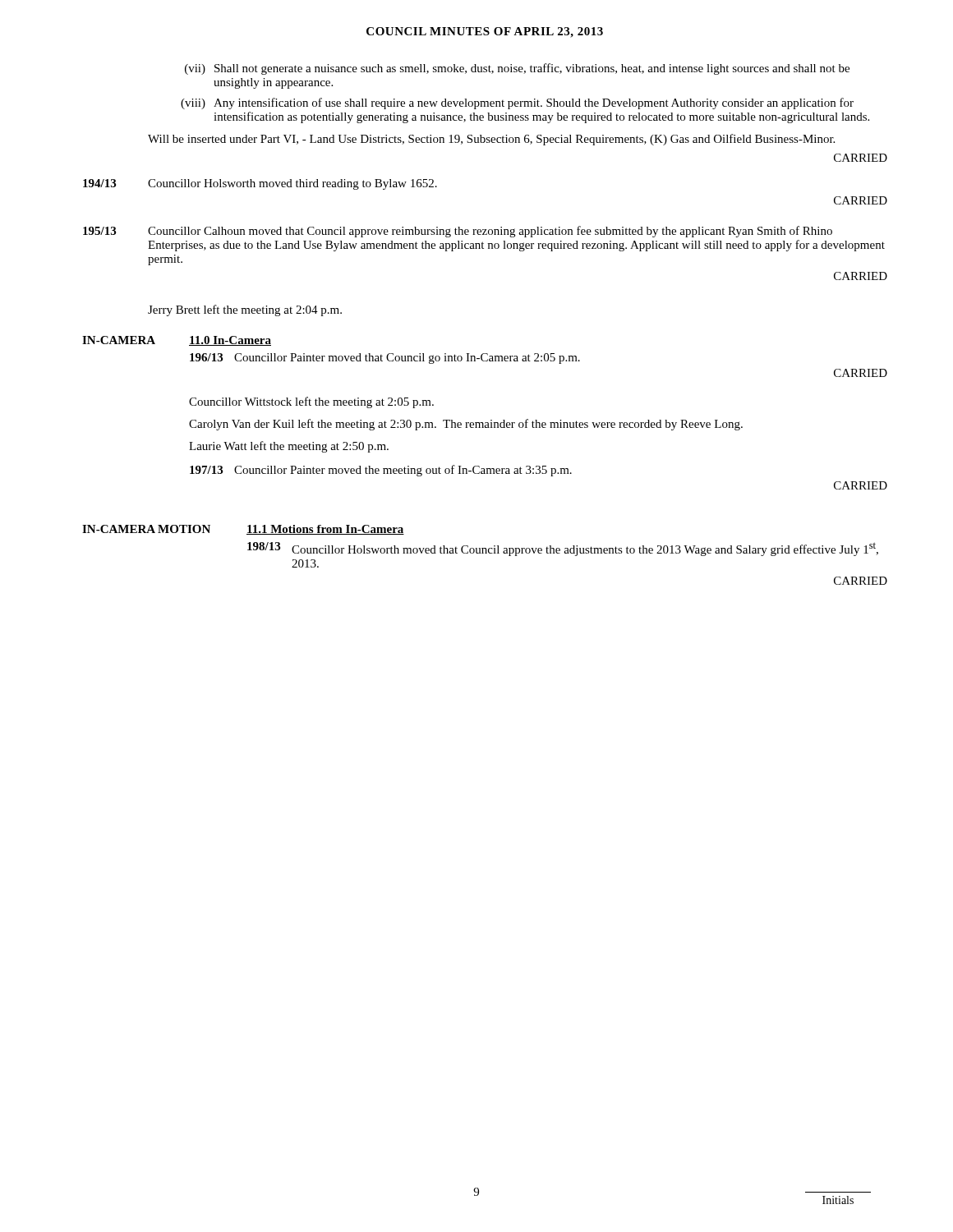Screen dimensions: 1232x953
Task: Click where it says "Councillor Wittstock left the meeting at 2:05 p.m."
Action: [312, 402]
